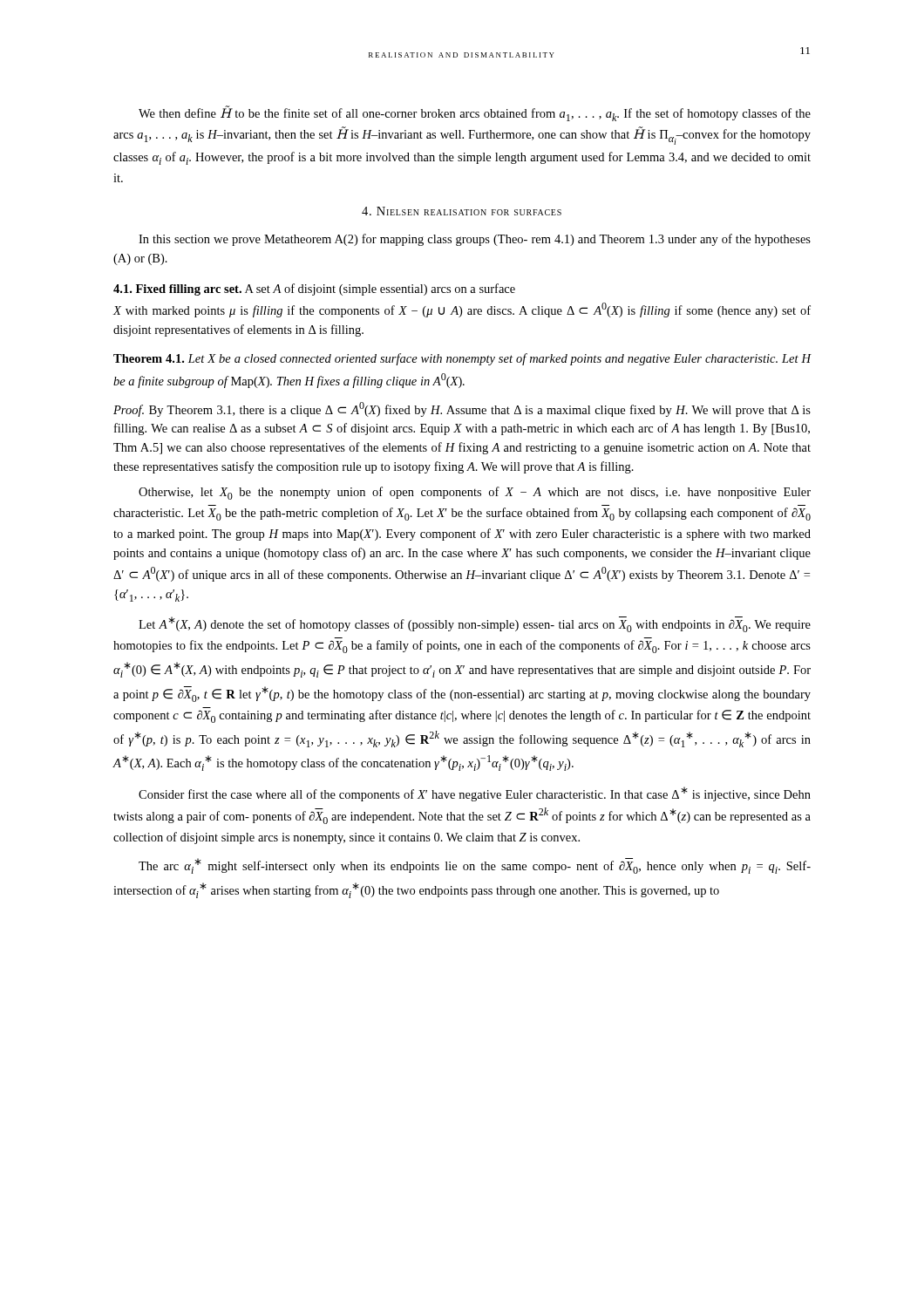Find the region starting "Theorem 4.1. Let X be a closed"
Viewport: 924px width, 1308px height.
[462, 370]
